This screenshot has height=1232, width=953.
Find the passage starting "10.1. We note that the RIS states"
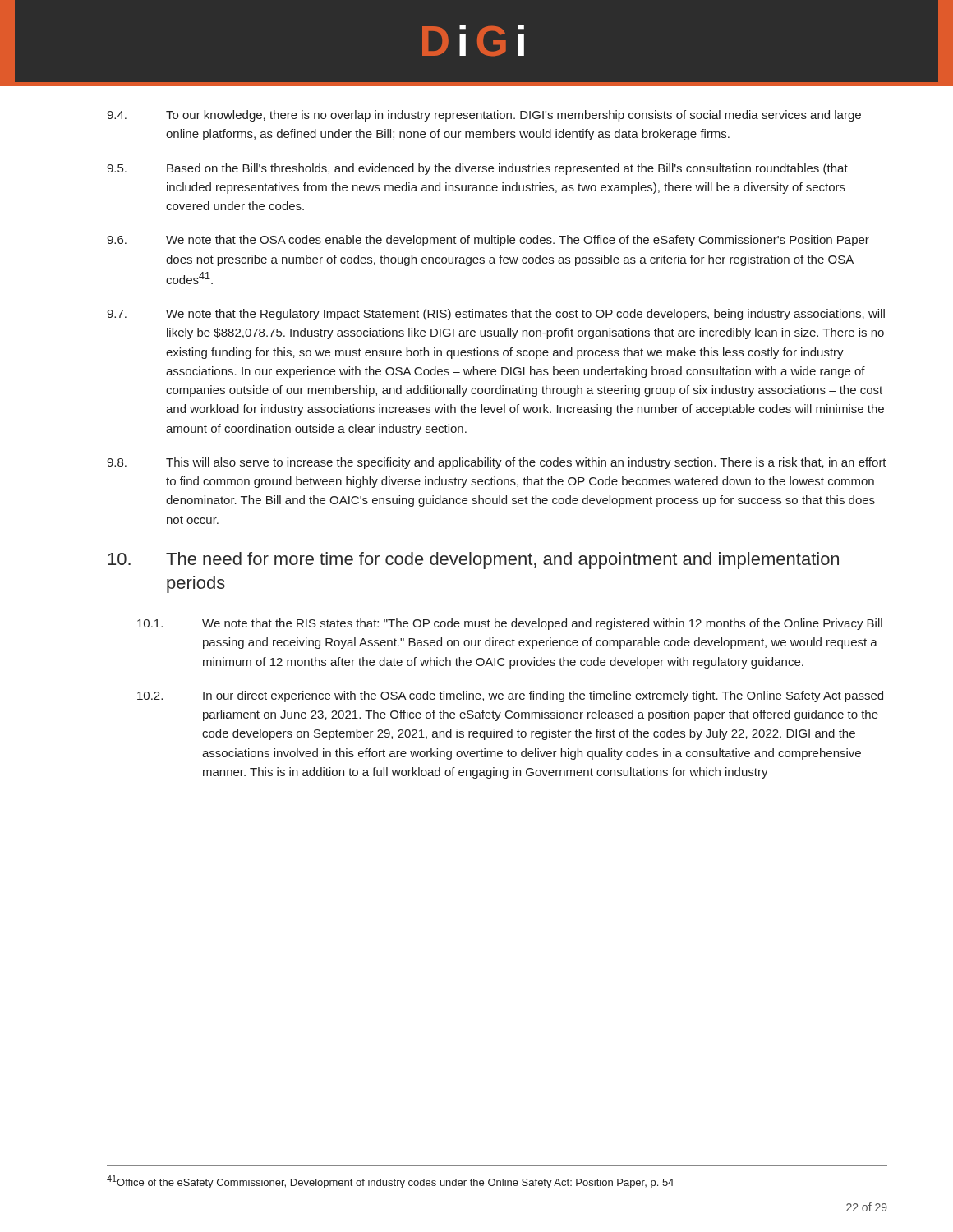coord(512,642)
